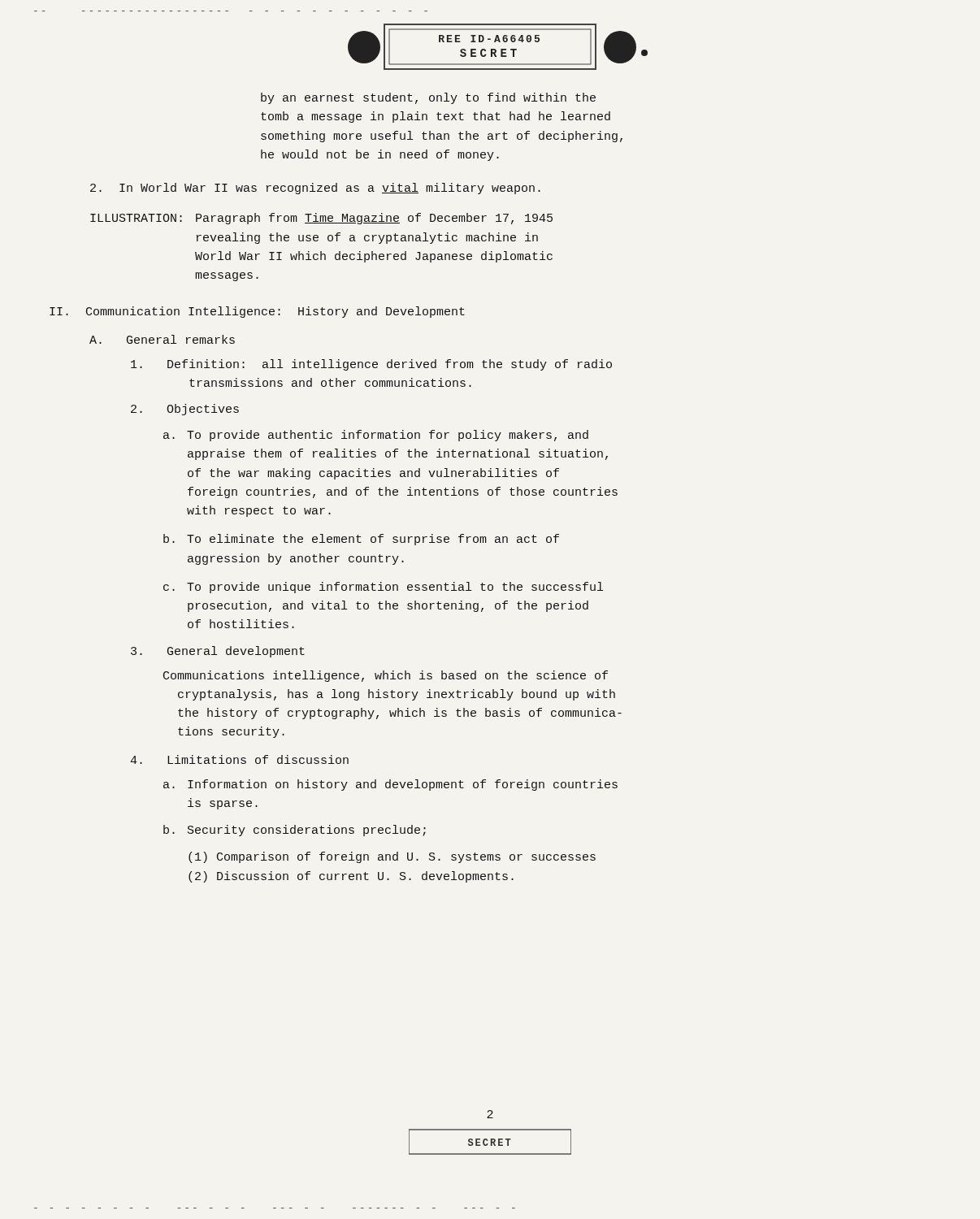Locate the block of text that opens with "Communications intelligence, which is based on the"

click(393, 704)
